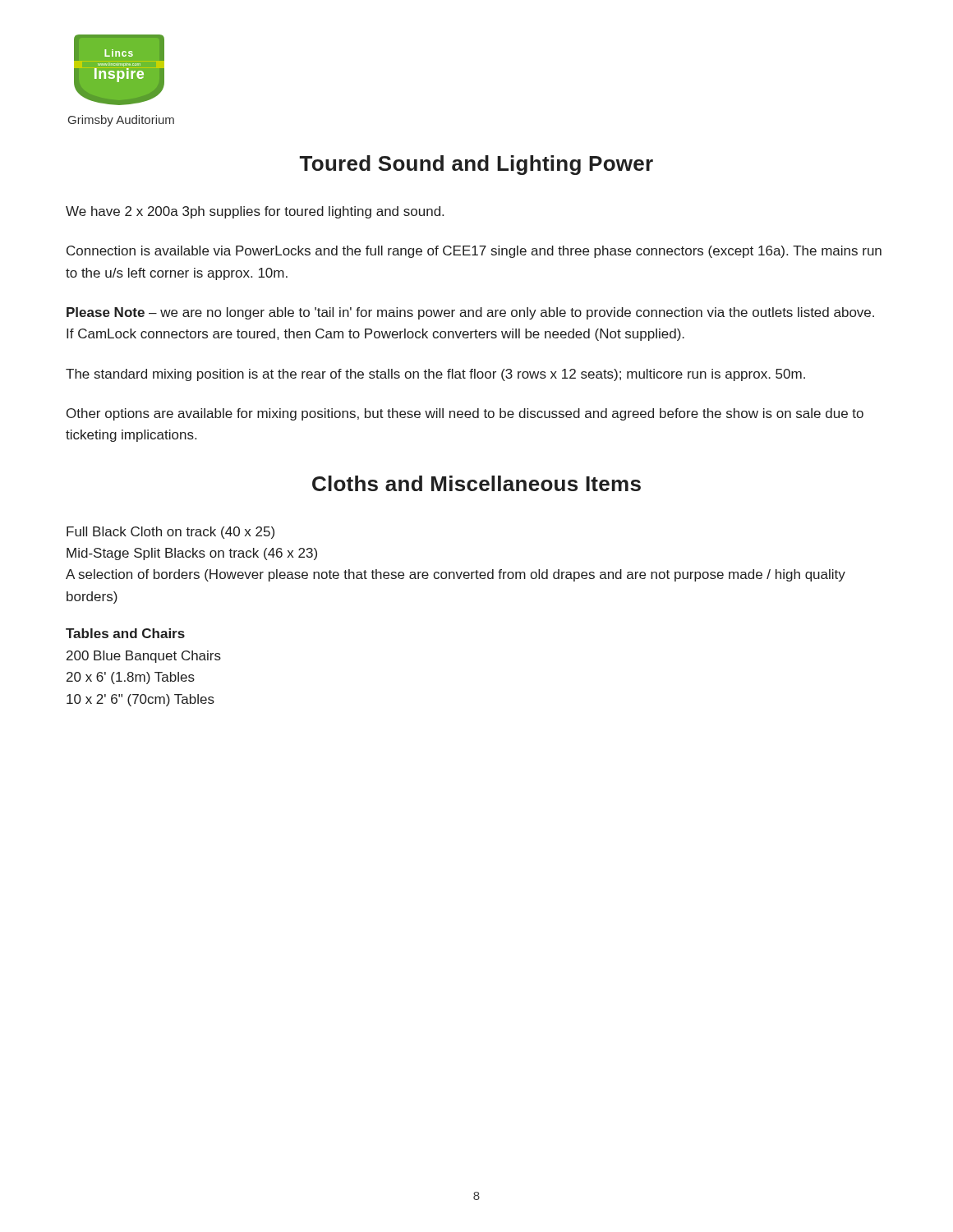Click on the passage starting "Full Black Cloth on track (40 x"
The image size is (953, 1232).
[x=455, y=564]
